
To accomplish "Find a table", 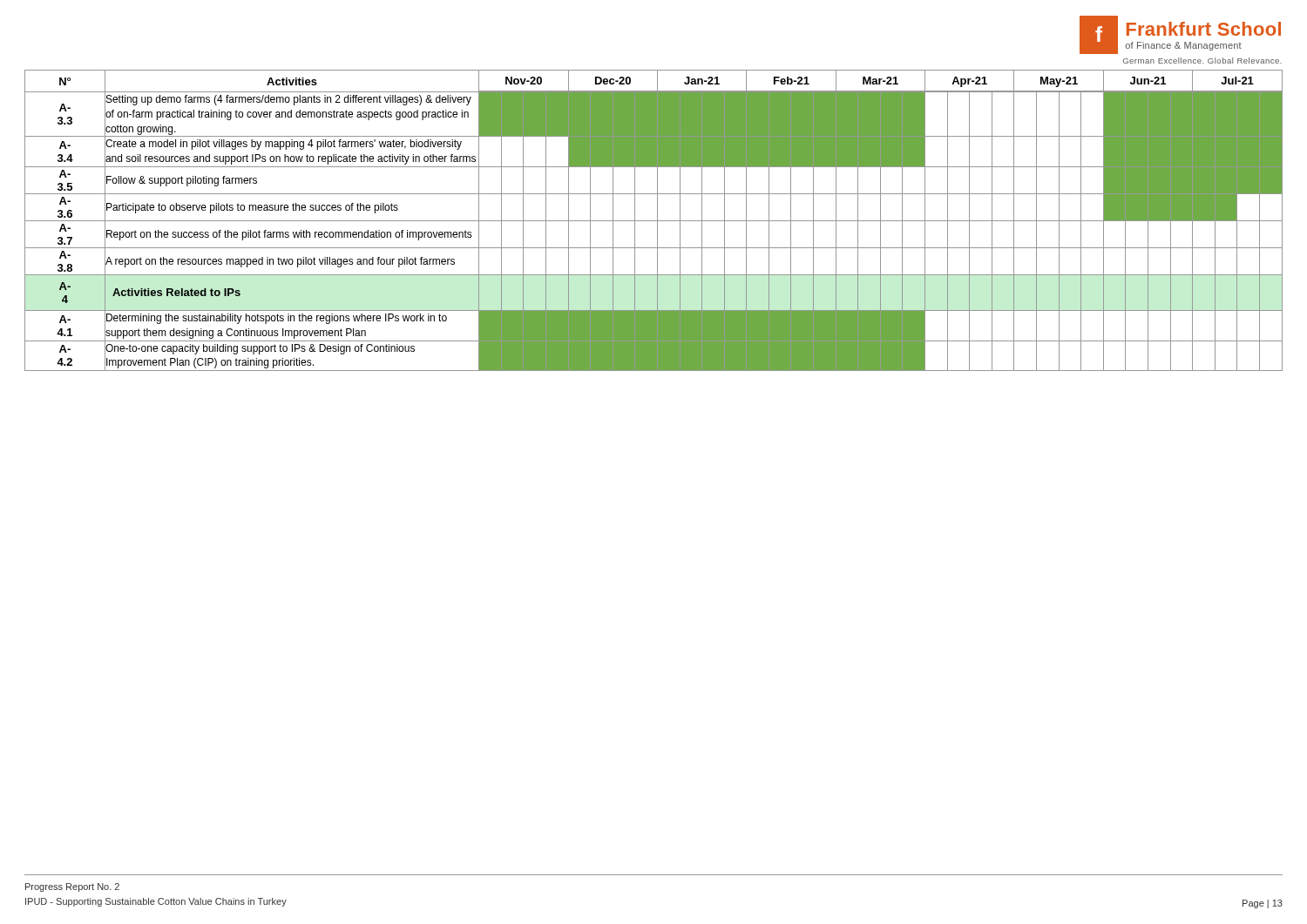I will point(654,220).
